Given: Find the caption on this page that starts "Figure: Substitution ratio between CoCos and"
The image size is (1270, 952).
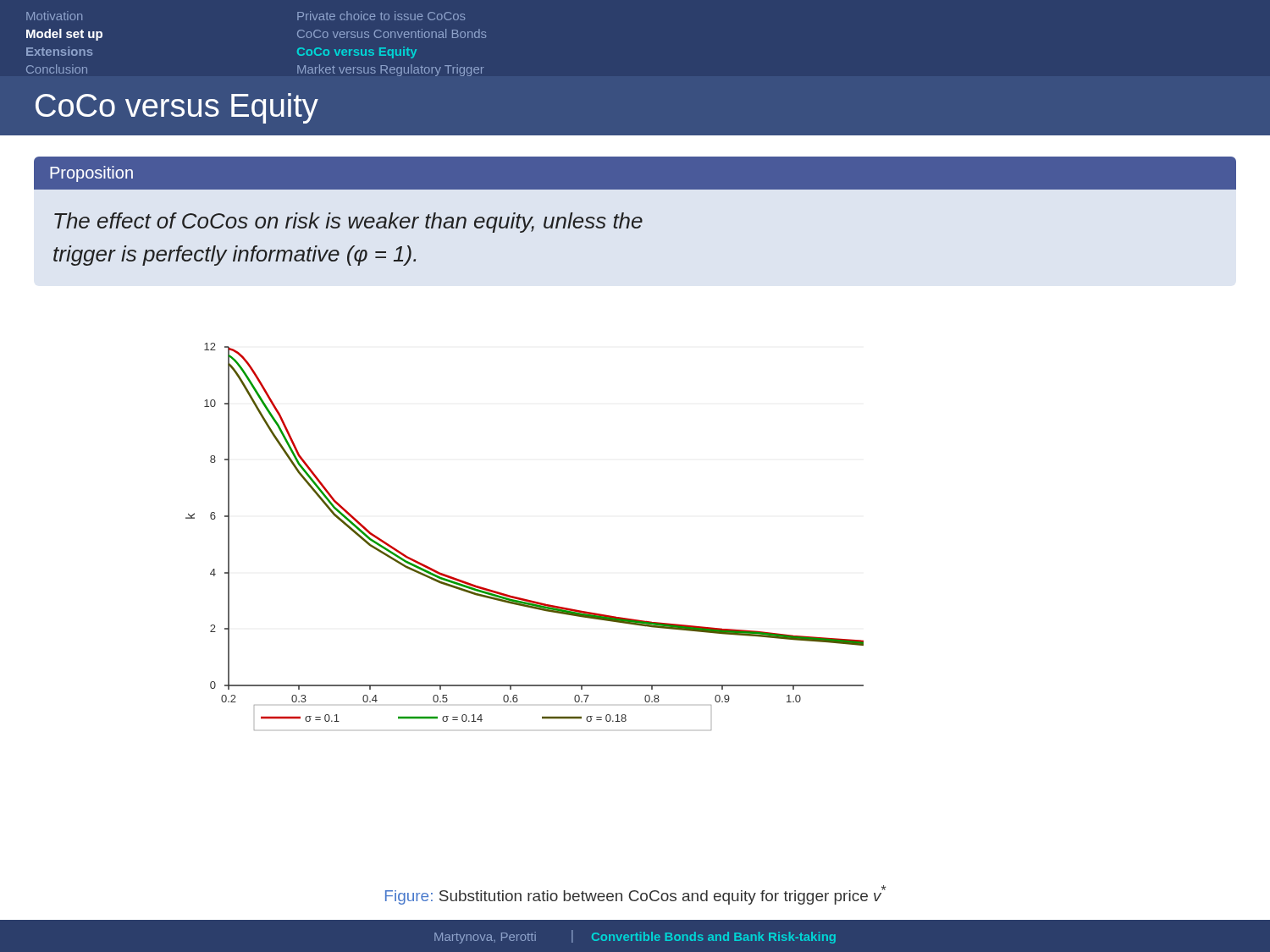Looking at the screenshot, I should (635, 894).
